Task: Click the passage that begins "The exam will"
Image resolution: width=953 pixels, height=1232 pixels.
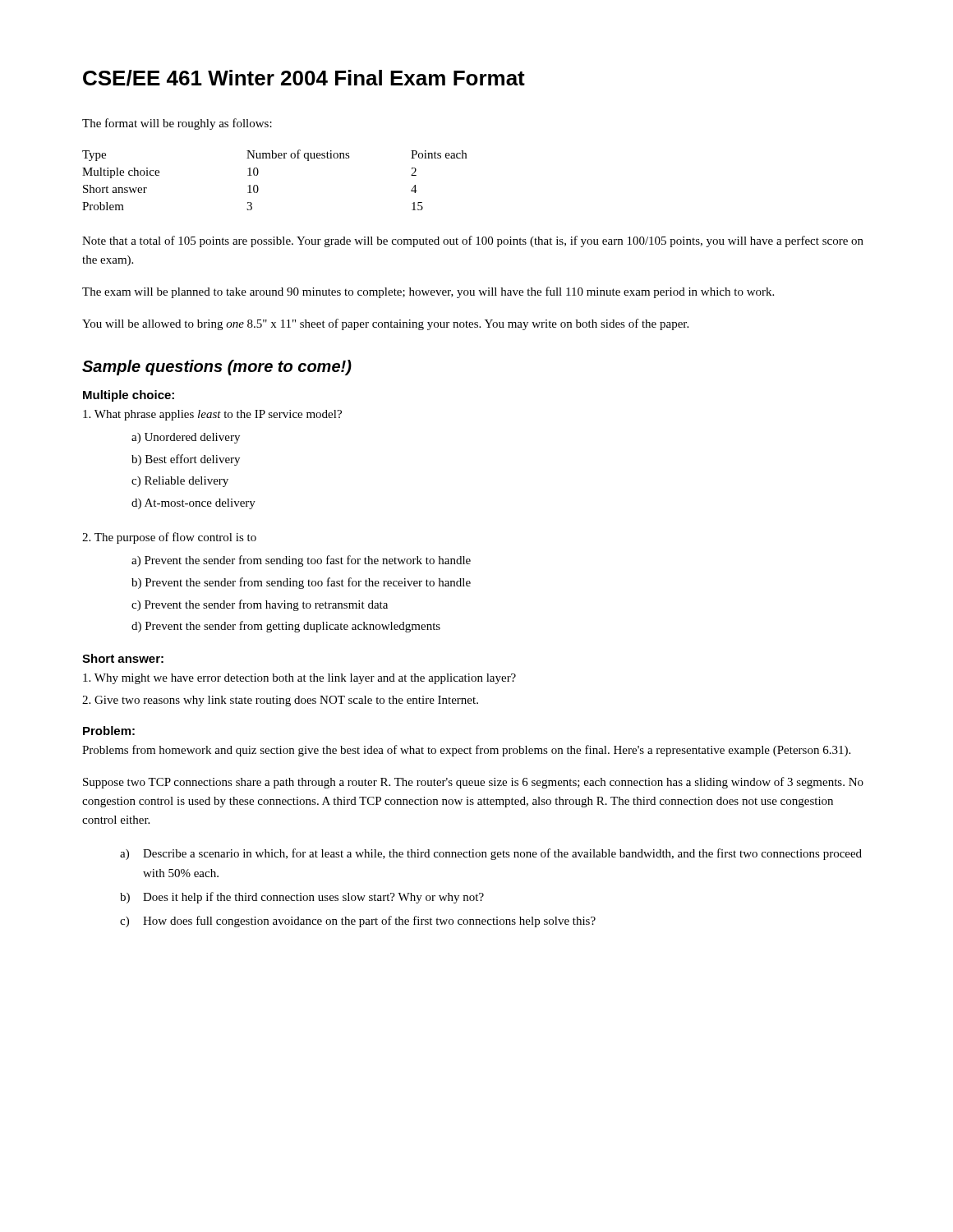Action: tap(476, 292)
